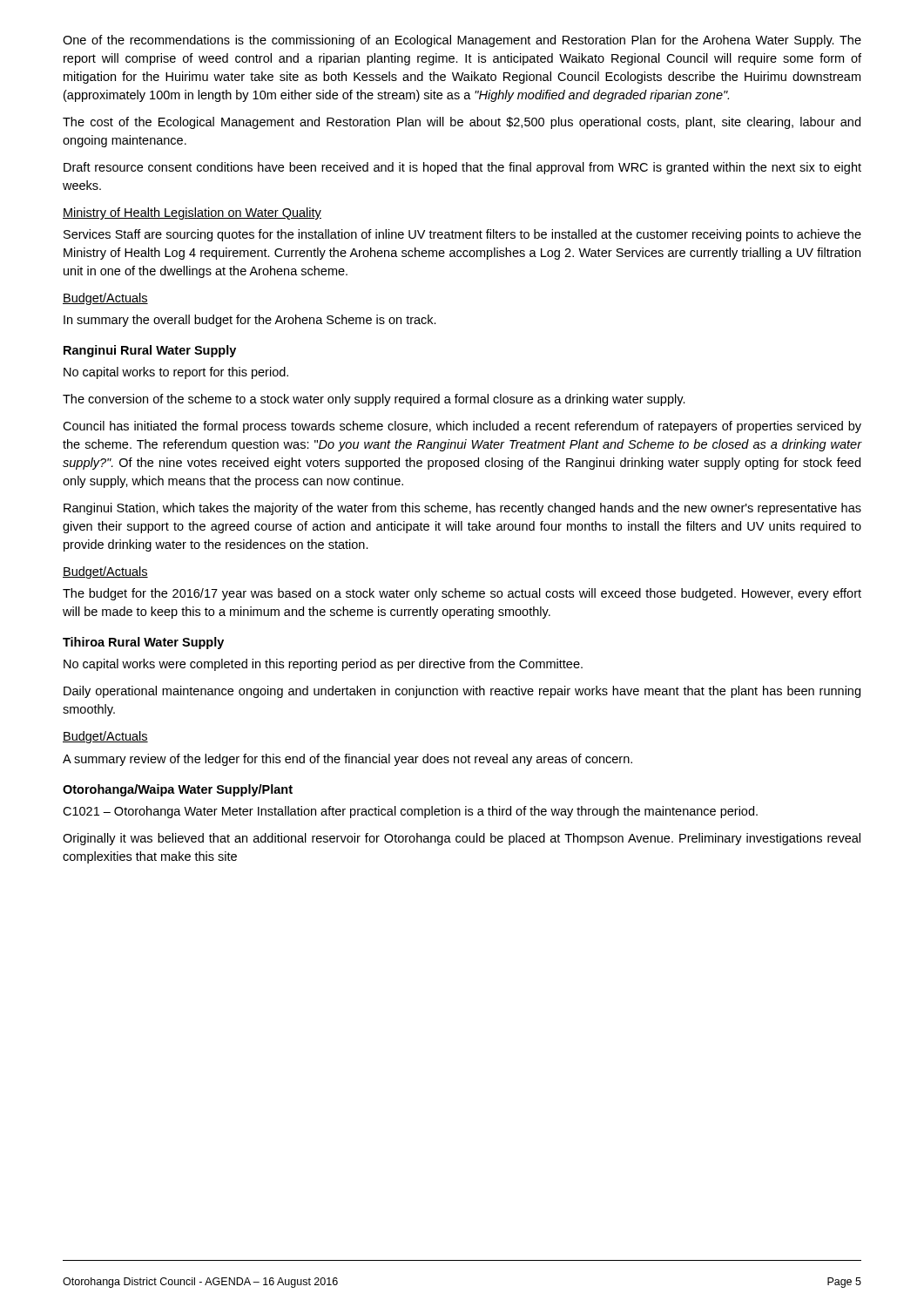
Task: Locate the block of text that opens with "C1021 – Otorohanga"
Action: 411,811
